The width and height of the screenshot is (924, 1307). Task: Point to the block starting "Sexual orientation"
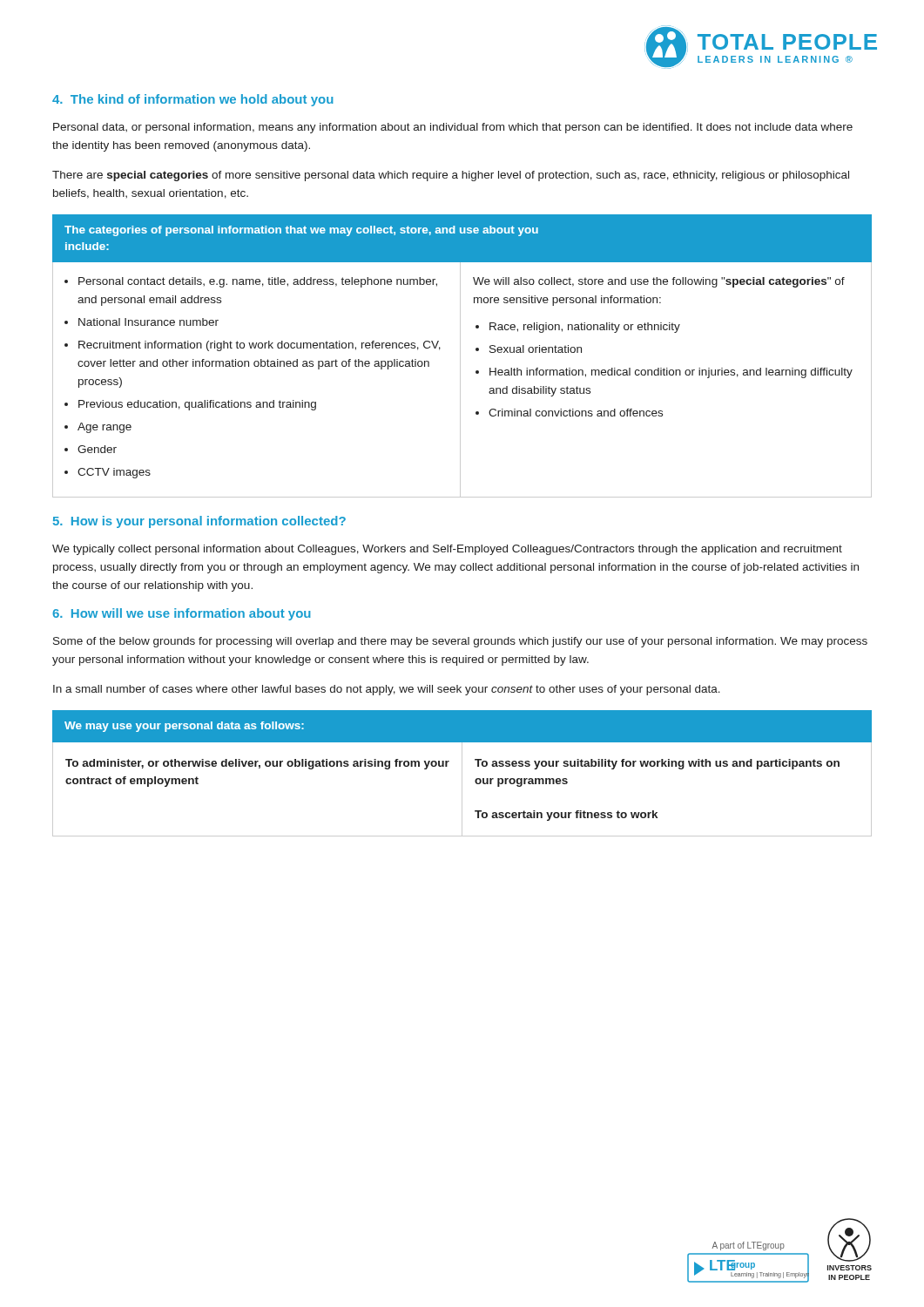tap(536, 349)
